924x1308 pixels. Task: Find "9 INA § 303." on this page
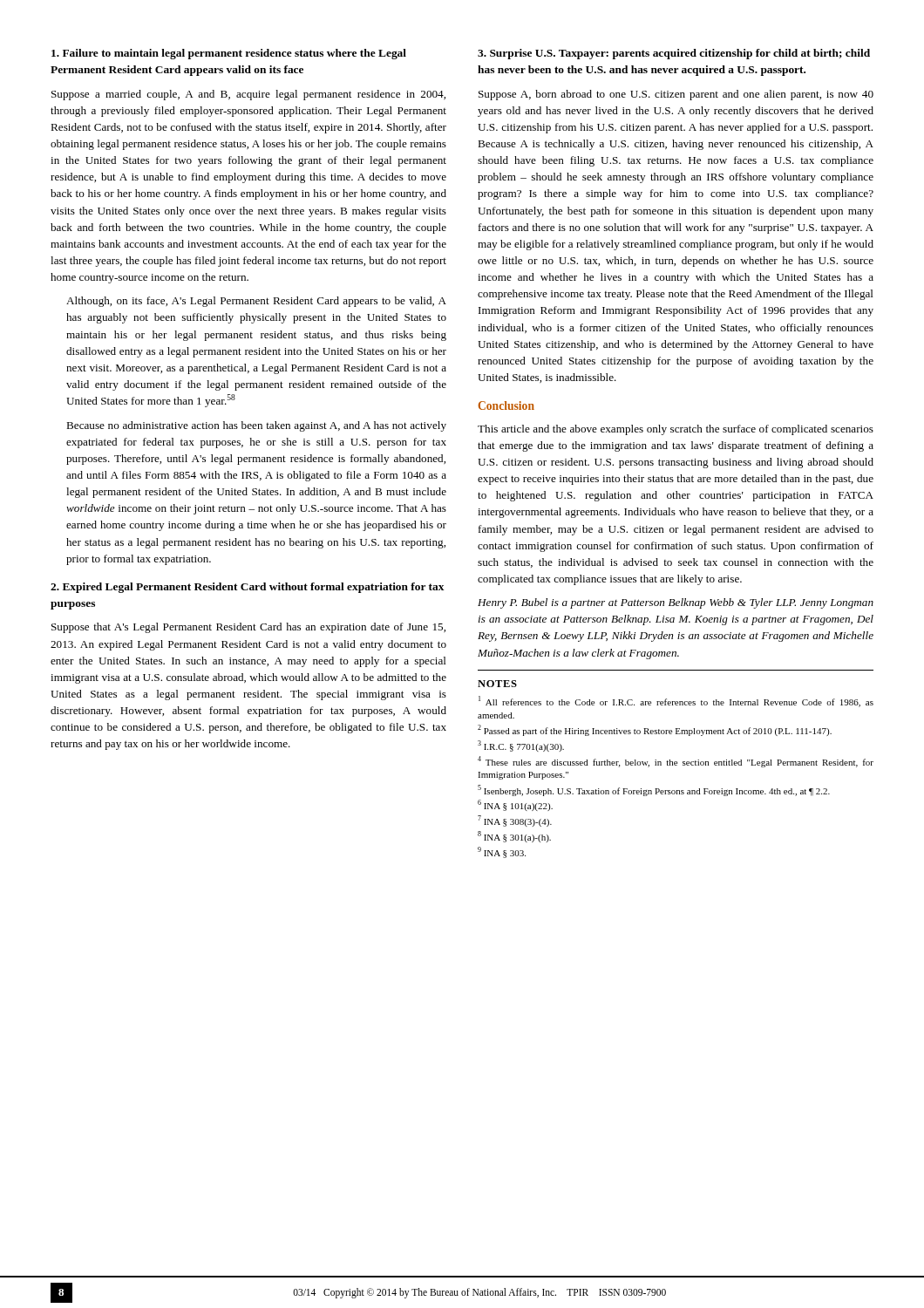coord(502,852)
